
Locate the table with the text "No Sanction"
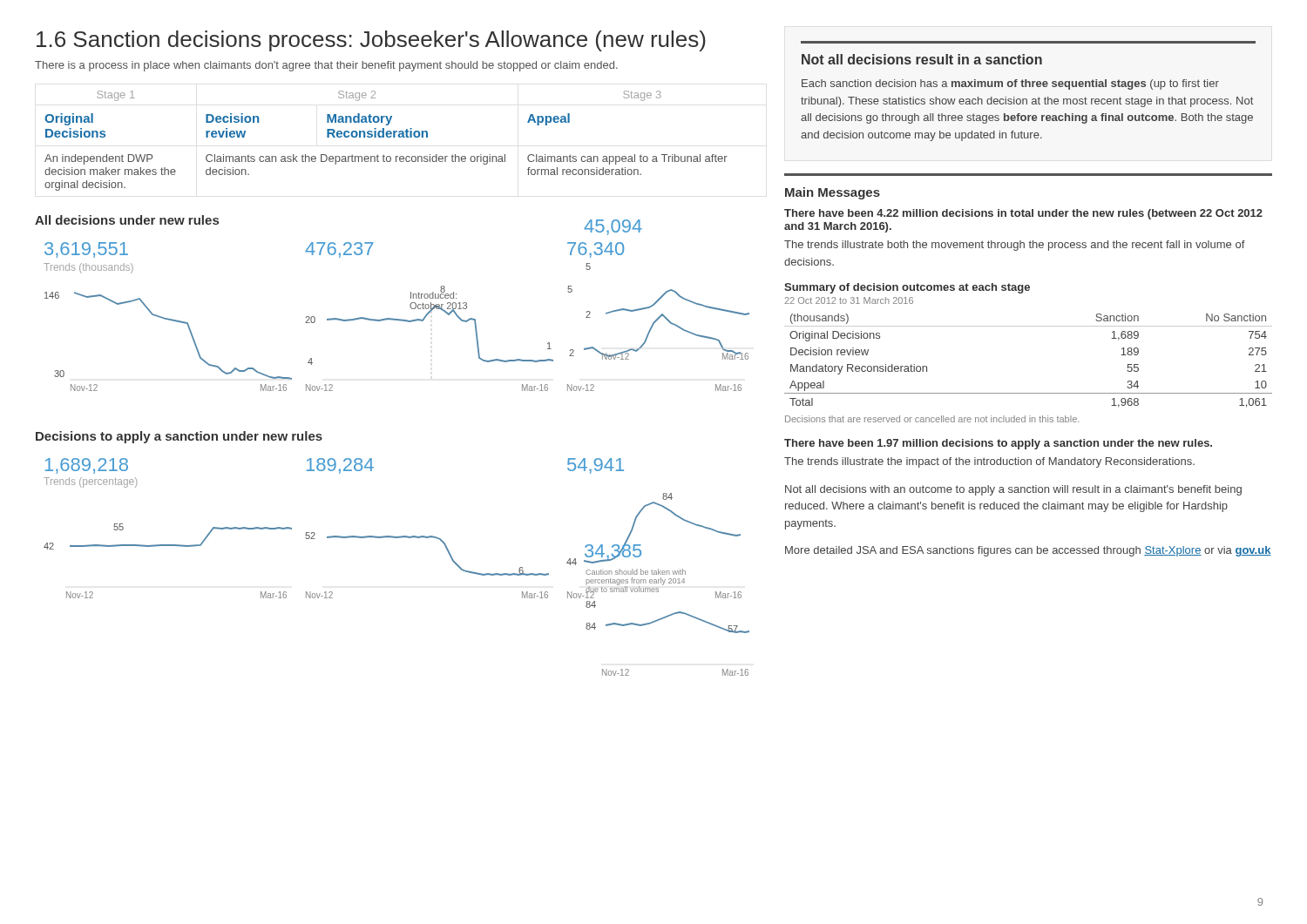(x=1028, y=360)
